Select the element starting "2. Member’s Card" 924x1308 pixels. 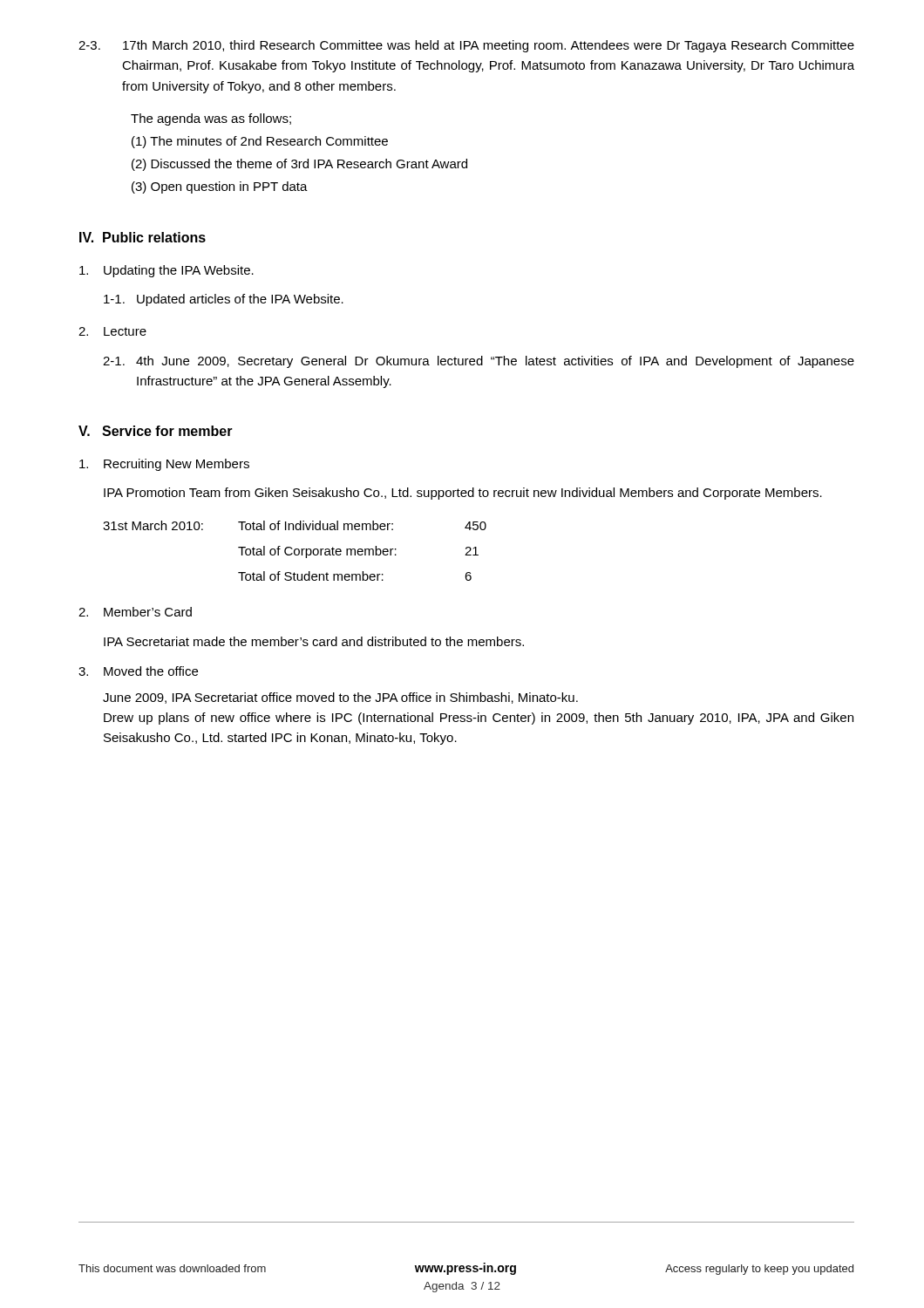pos(135,612)
